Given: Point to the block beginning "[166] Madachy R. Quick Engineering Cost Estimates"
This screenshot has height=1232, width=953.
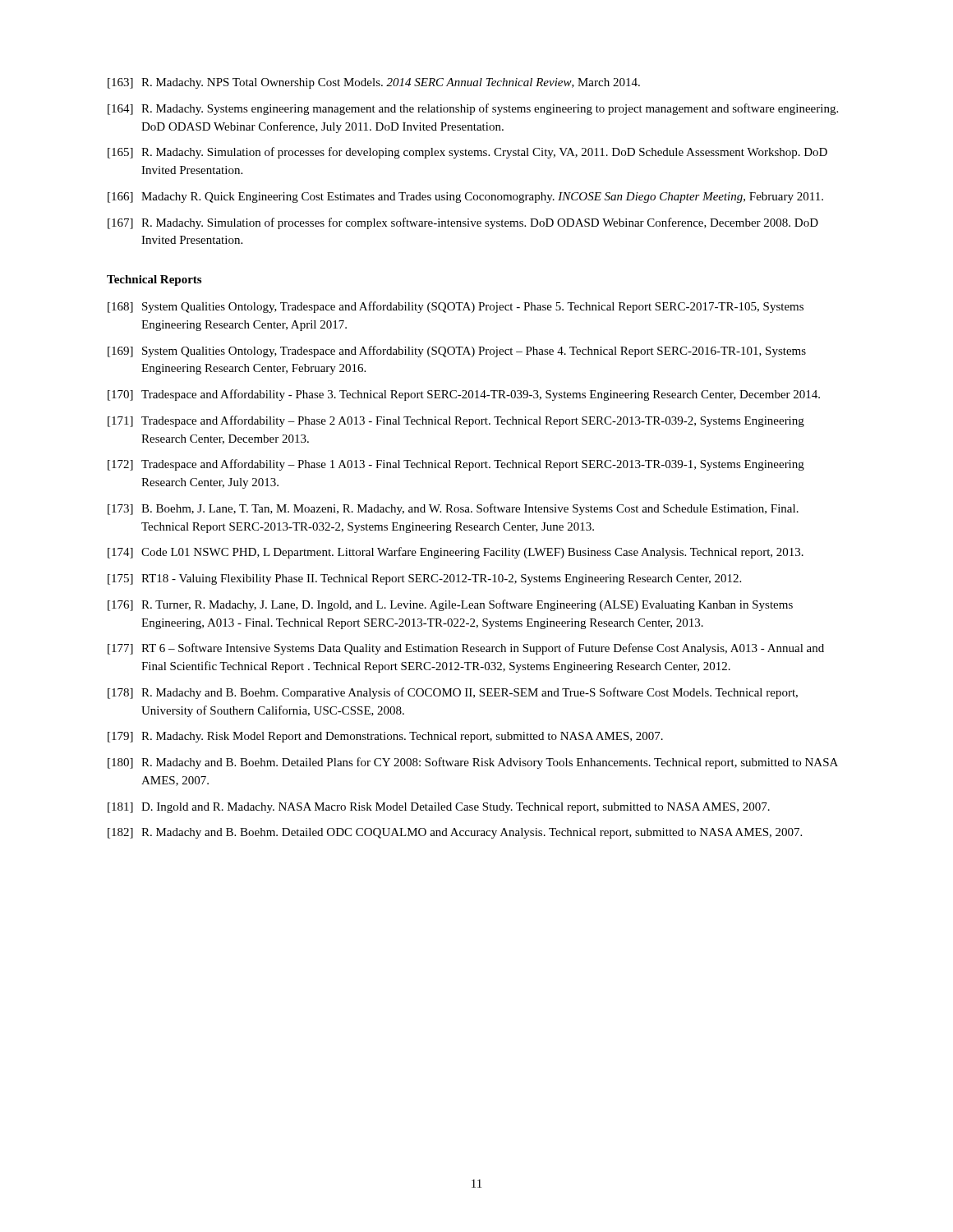Looking at the screenshot, I should pyautogui.click(x=476, y=197).
